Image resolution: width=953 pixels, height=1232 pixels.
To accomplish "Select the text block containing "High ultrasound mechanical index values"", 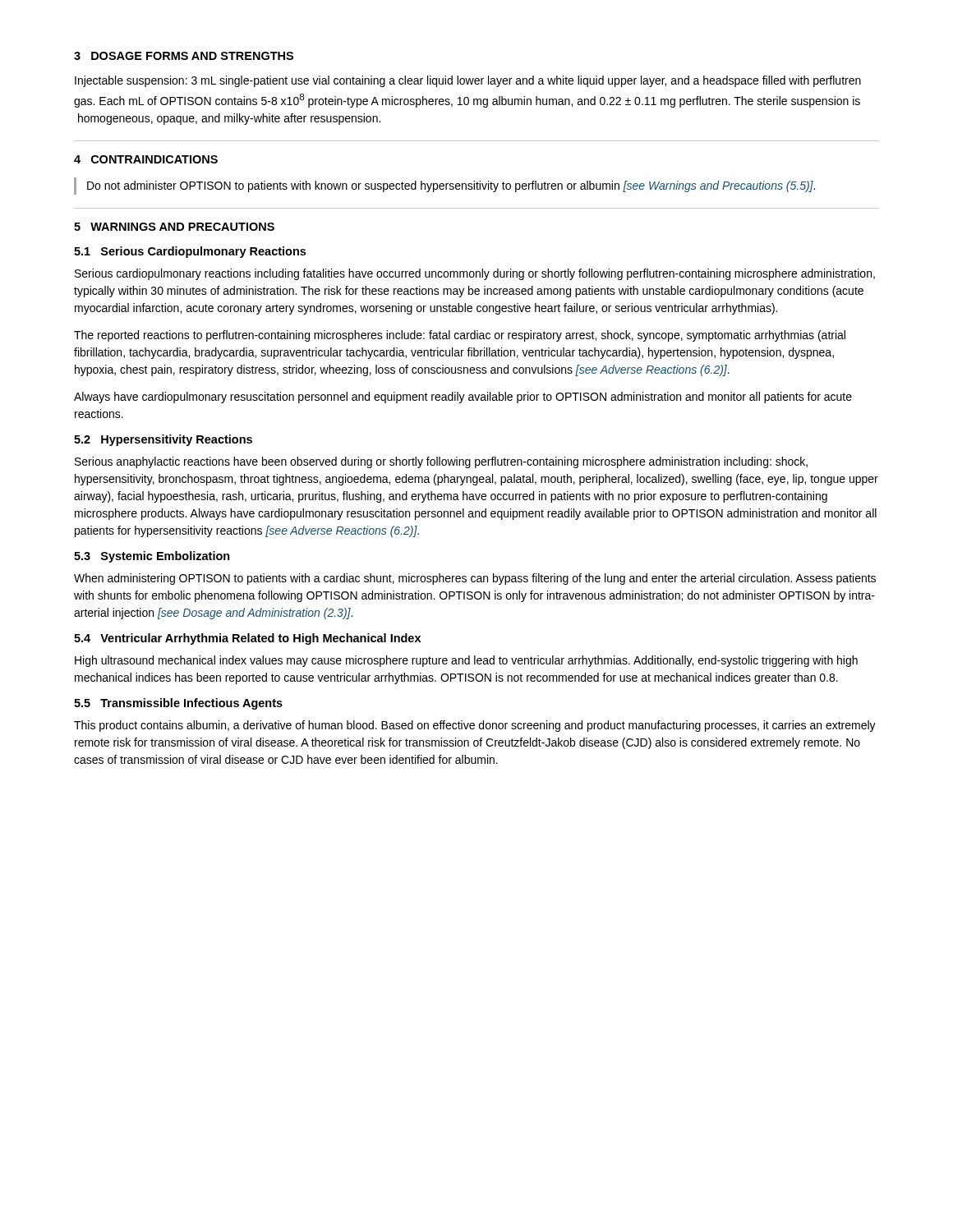I will pos(466,669).
